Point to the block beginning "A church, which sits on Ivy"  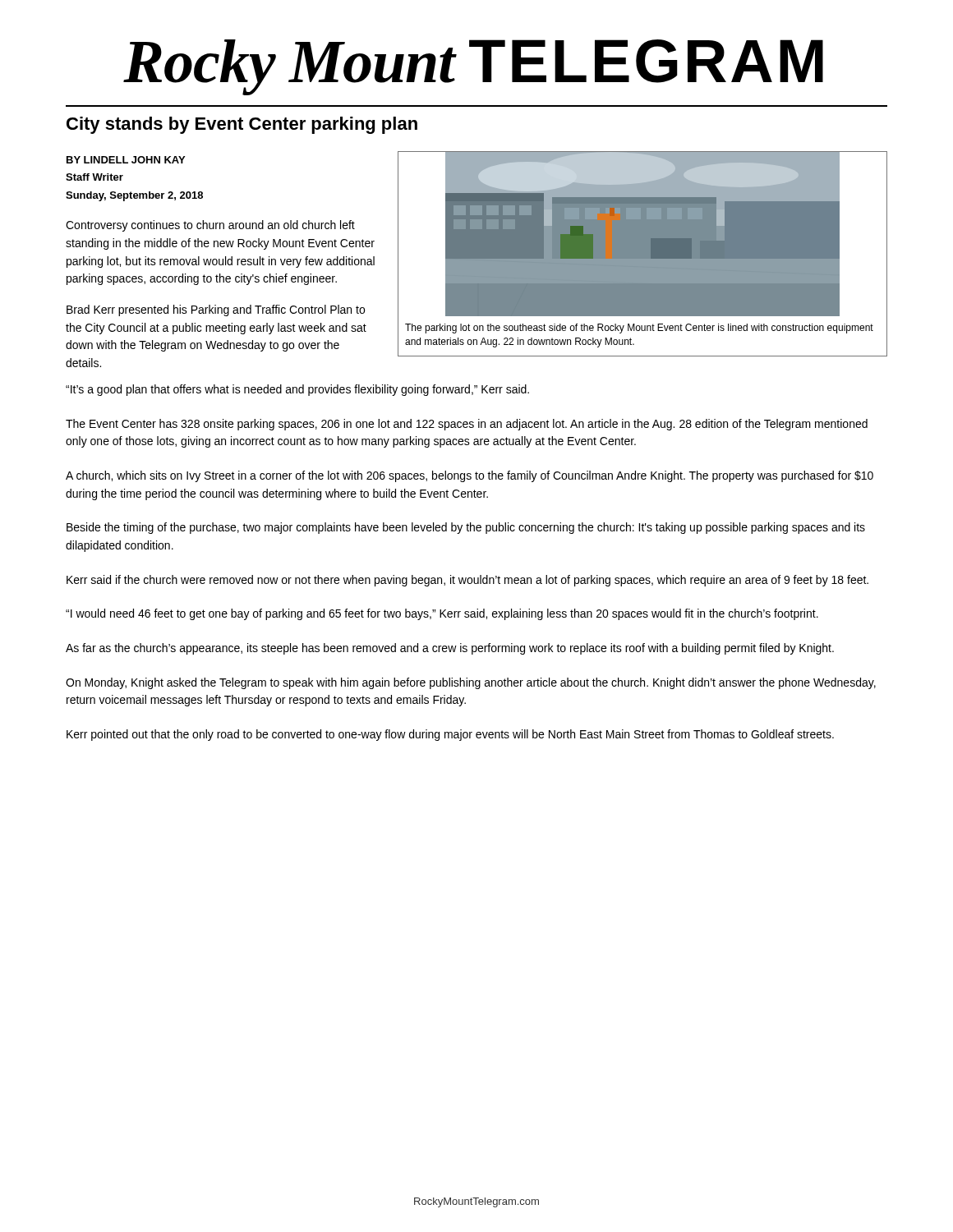(470, 484)
